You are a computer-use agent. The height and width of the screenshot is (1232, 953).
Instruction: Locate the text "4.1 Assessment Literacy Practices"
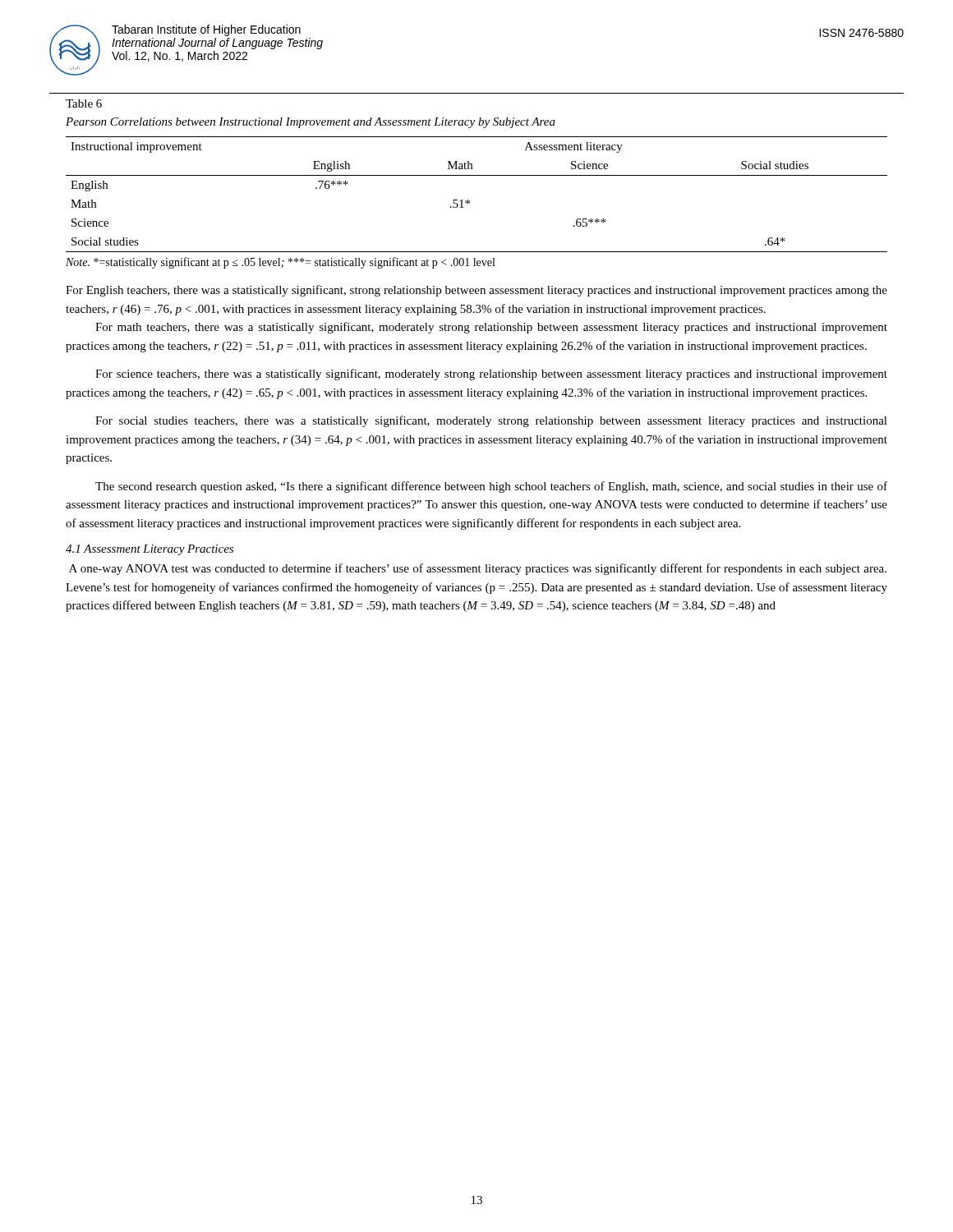pyautogui.click(x=150, y=549)
